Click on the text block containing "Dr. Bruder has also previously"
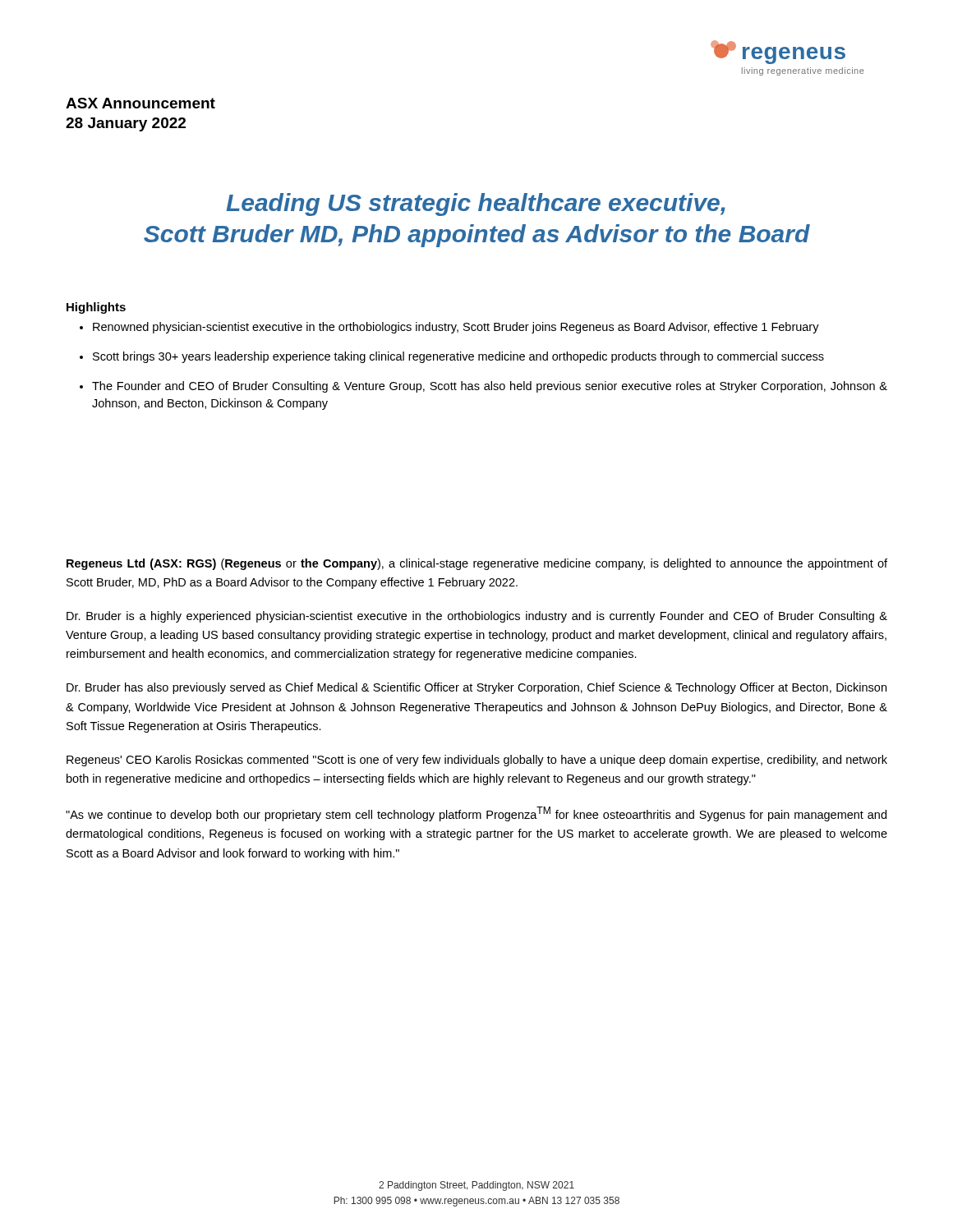 click(x=476, y=707)
